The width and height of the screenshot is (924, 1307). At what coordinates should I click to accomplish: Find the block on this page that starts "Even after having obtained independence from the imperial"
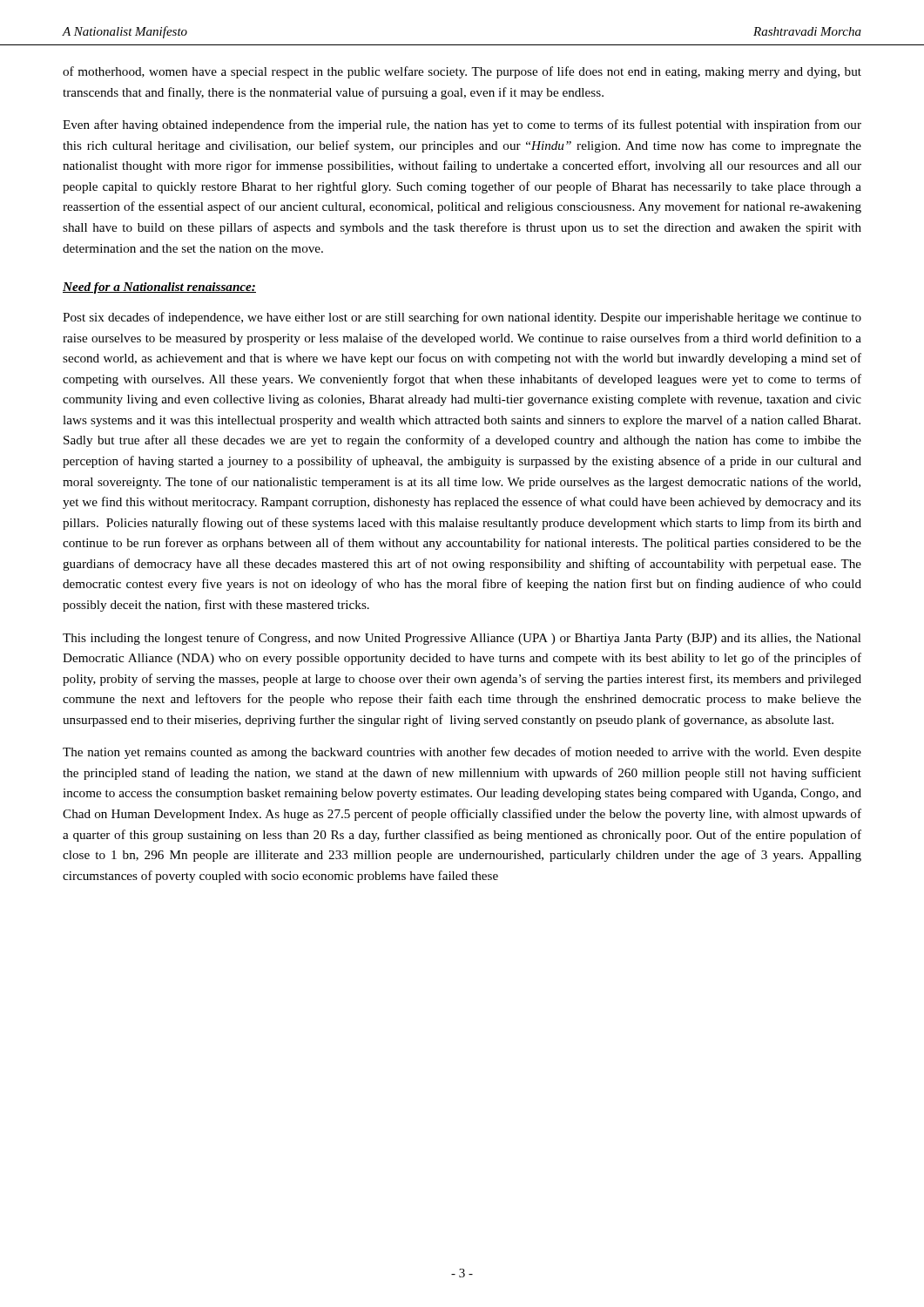point(462,186)
